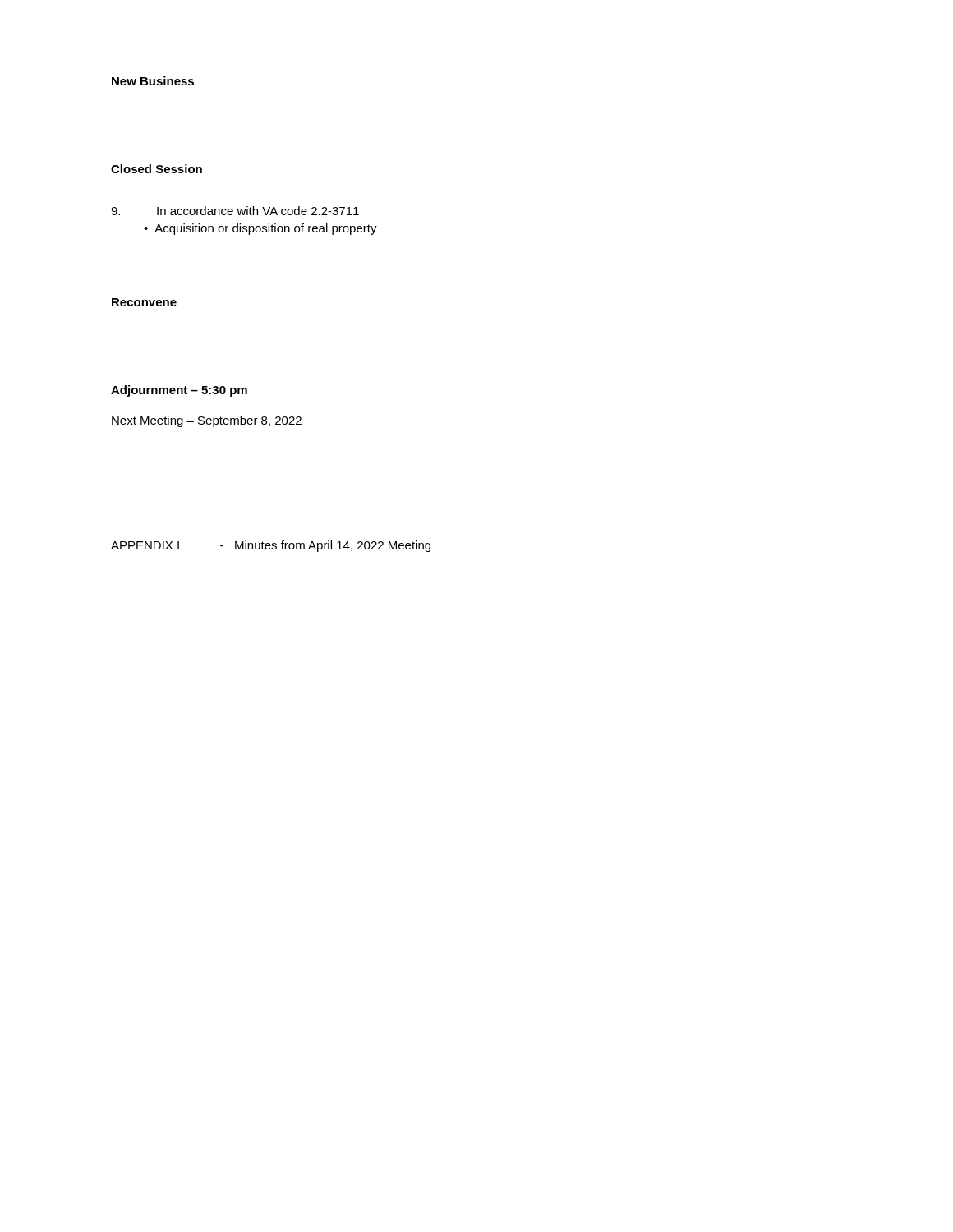The image size is (953, 1232).
Task: Click on the section header that reads "New Business"
Action: (153, 81)
